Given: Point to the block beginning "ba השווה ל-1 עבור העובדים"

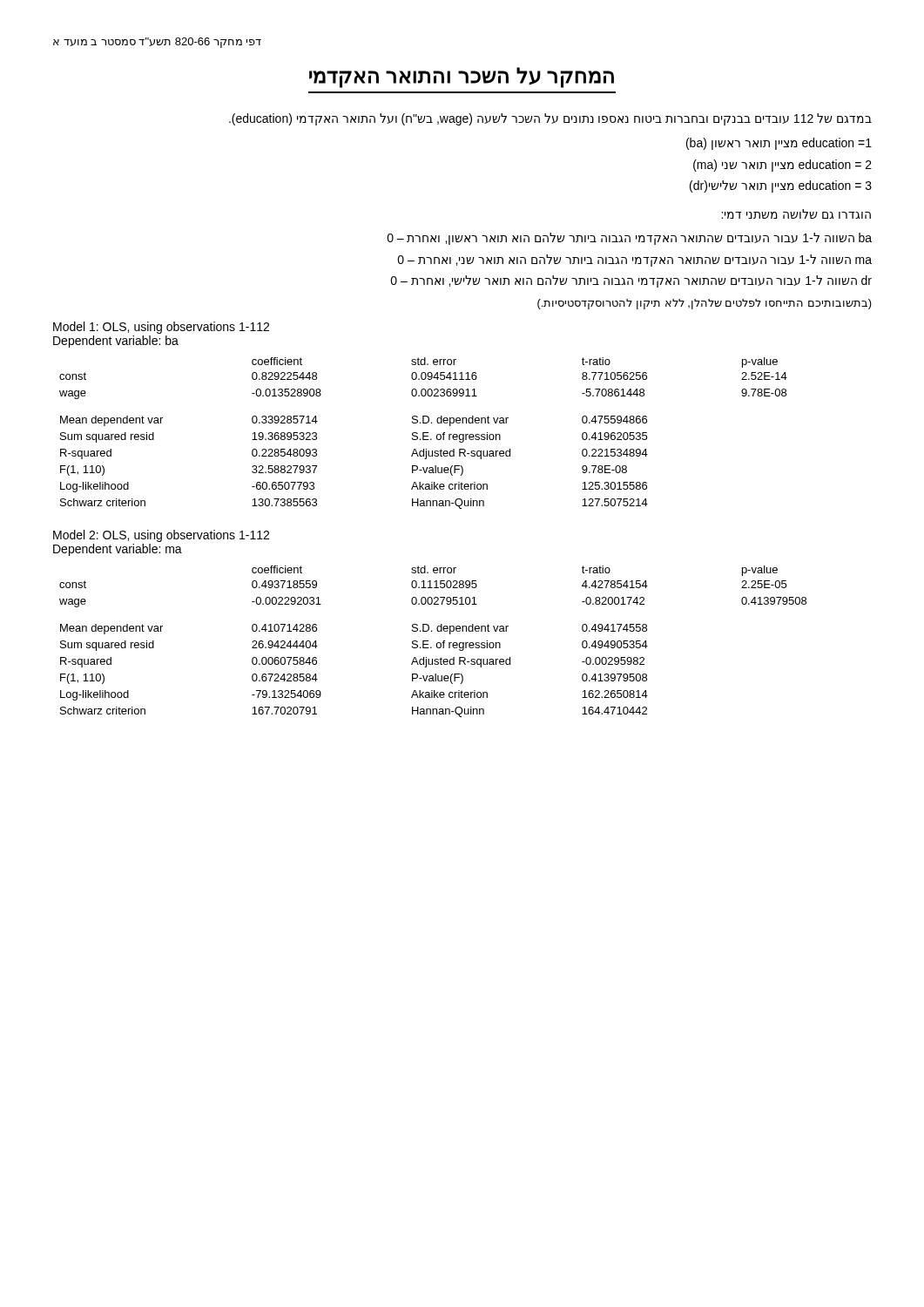Looking at the screenshot, I should point(629,238).
